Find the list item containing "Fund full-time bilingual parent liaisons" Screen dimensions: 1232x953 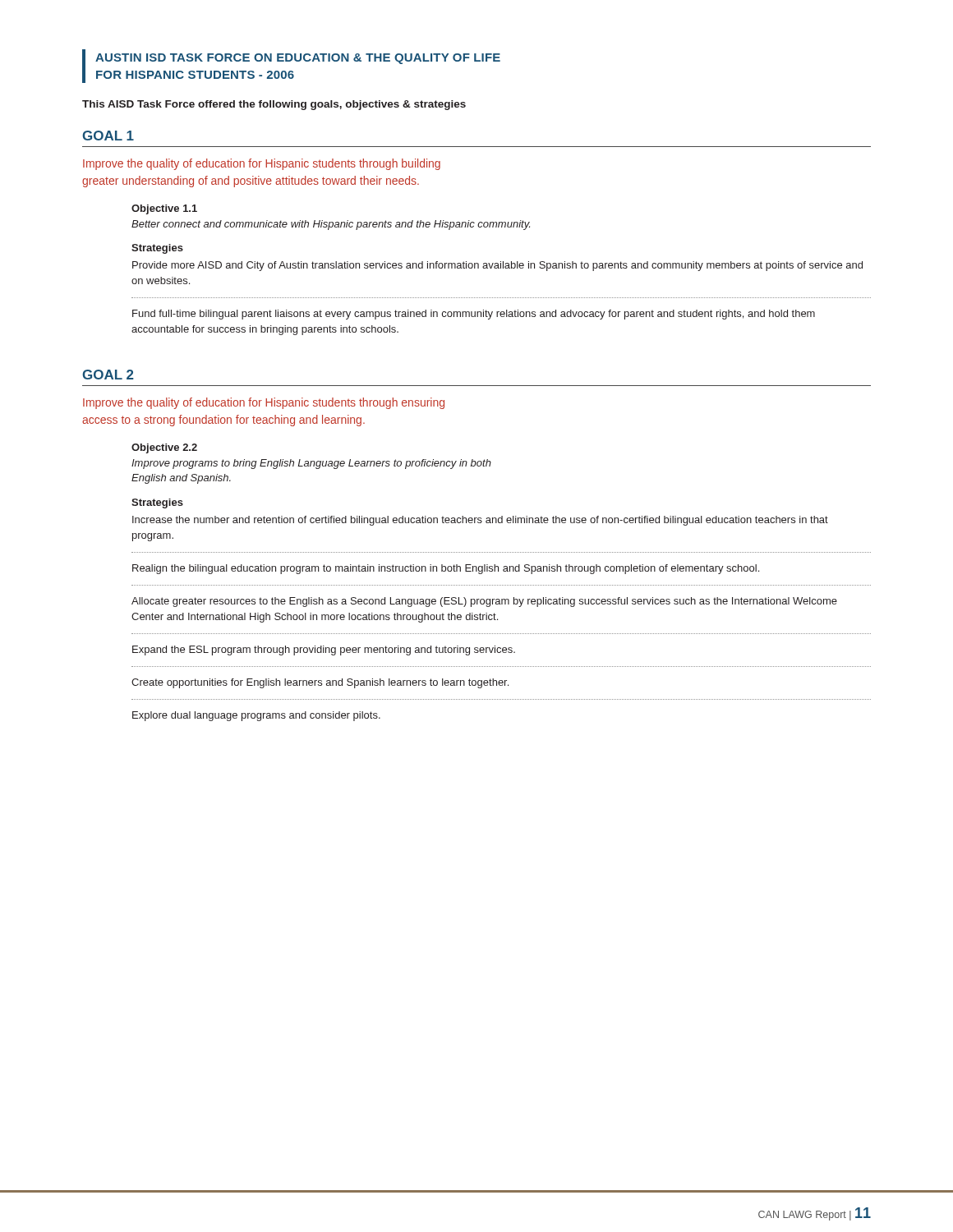tap(473, 321)
